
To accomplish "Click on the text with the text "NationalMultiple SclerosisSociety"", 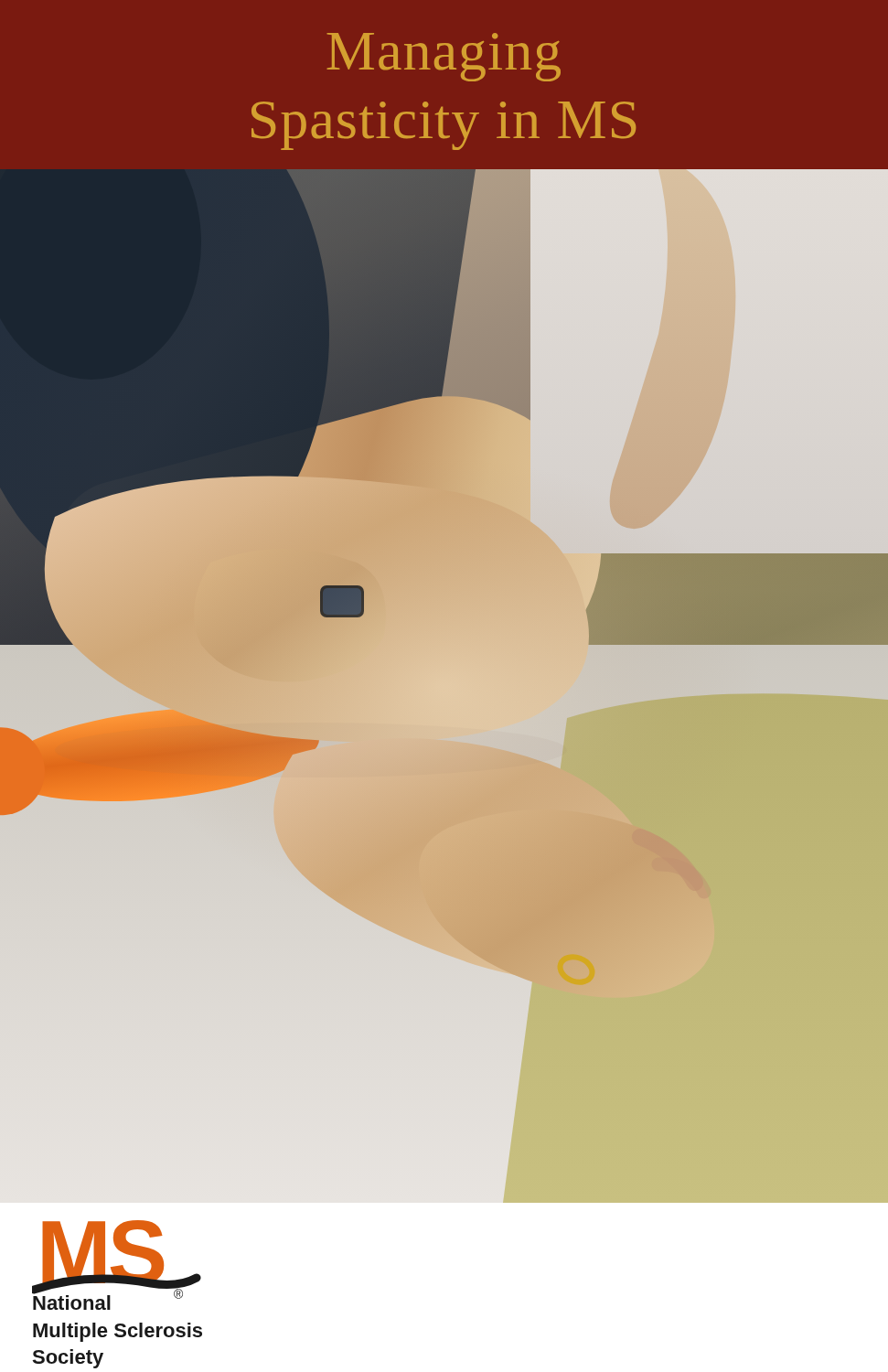I will pos(118,1330).
